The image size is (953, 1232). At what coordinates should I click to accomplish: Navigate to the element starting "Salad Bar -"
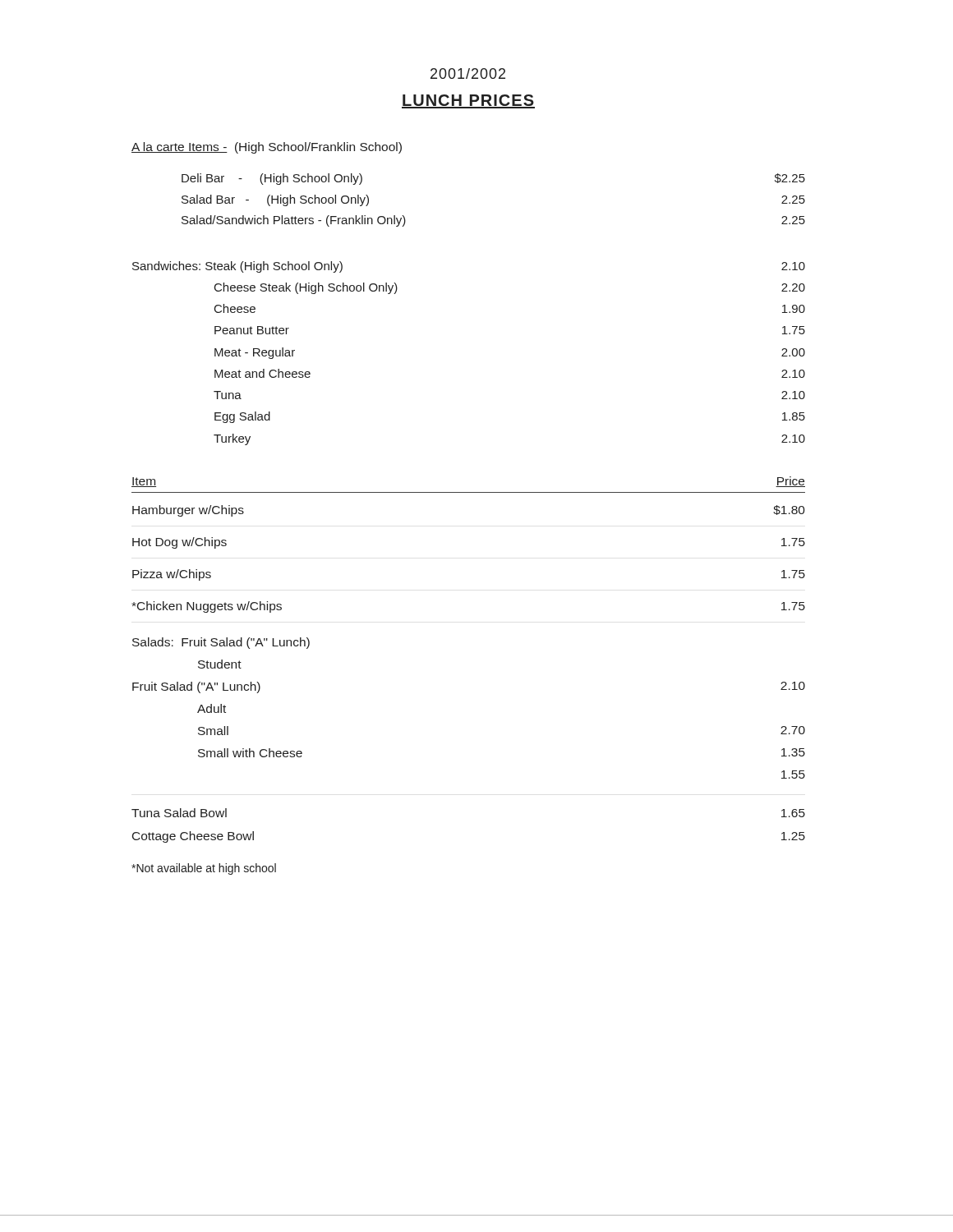click(x=220, y=200)
